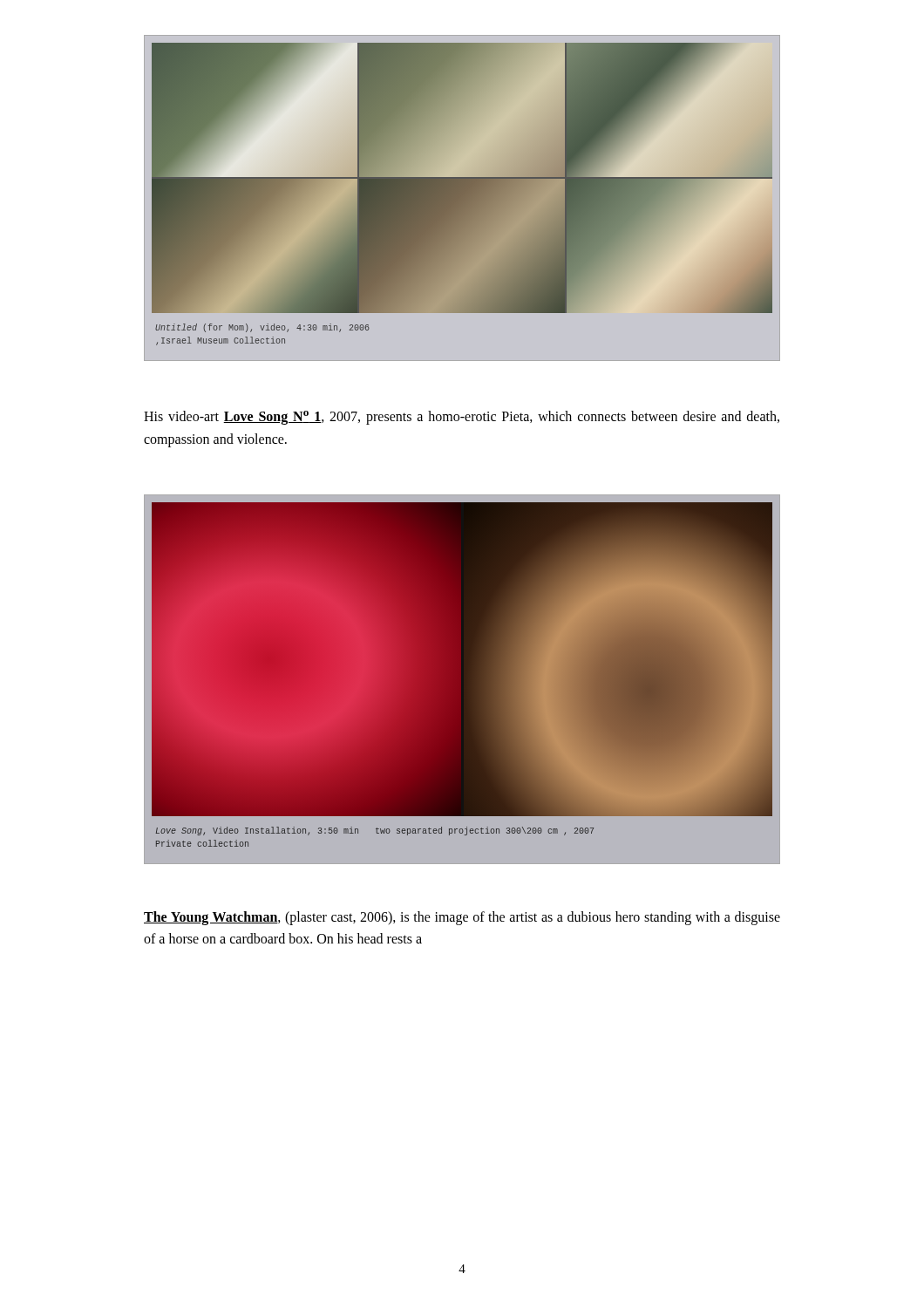The height and width of the screenshot is (1308, 924).
Task: Click on the caption containing "Love Song, Video Installation, 3:50"
Action: click(x=375, y=838)
